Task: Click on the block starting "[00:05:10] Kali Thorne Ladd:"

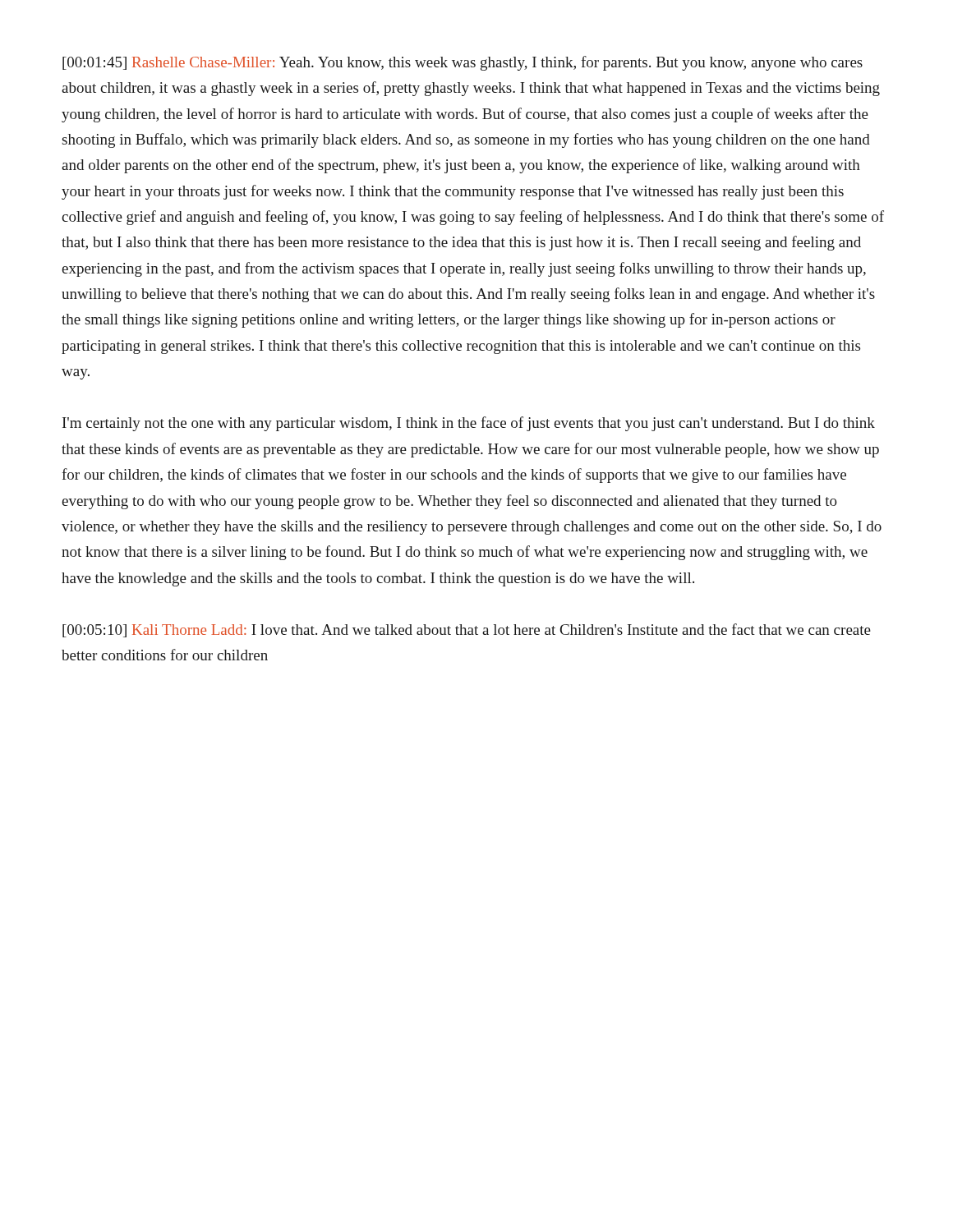Action: [x=466, y=642]
